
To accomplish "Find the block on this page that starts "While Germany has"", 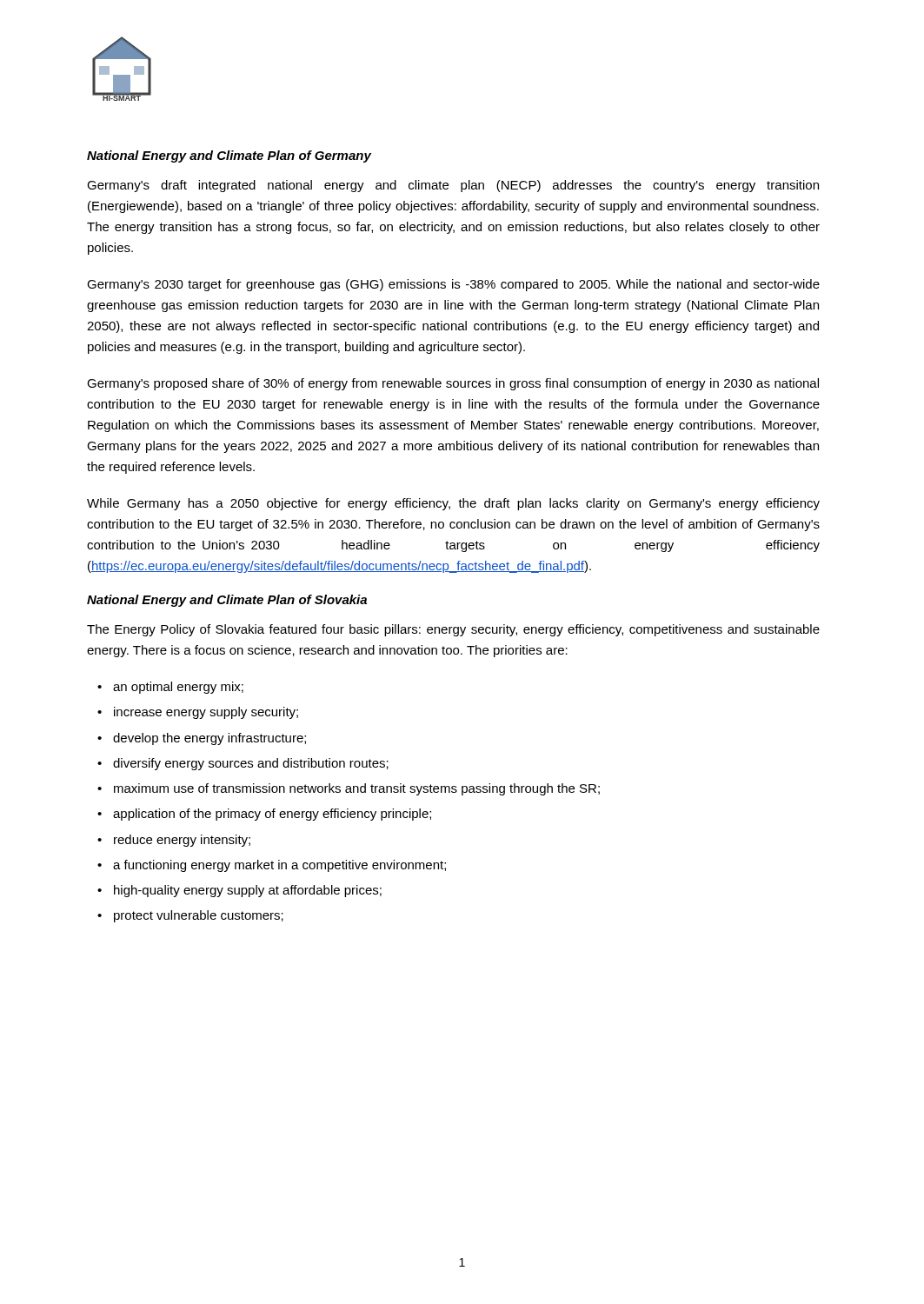I will (x=453, y=535).
